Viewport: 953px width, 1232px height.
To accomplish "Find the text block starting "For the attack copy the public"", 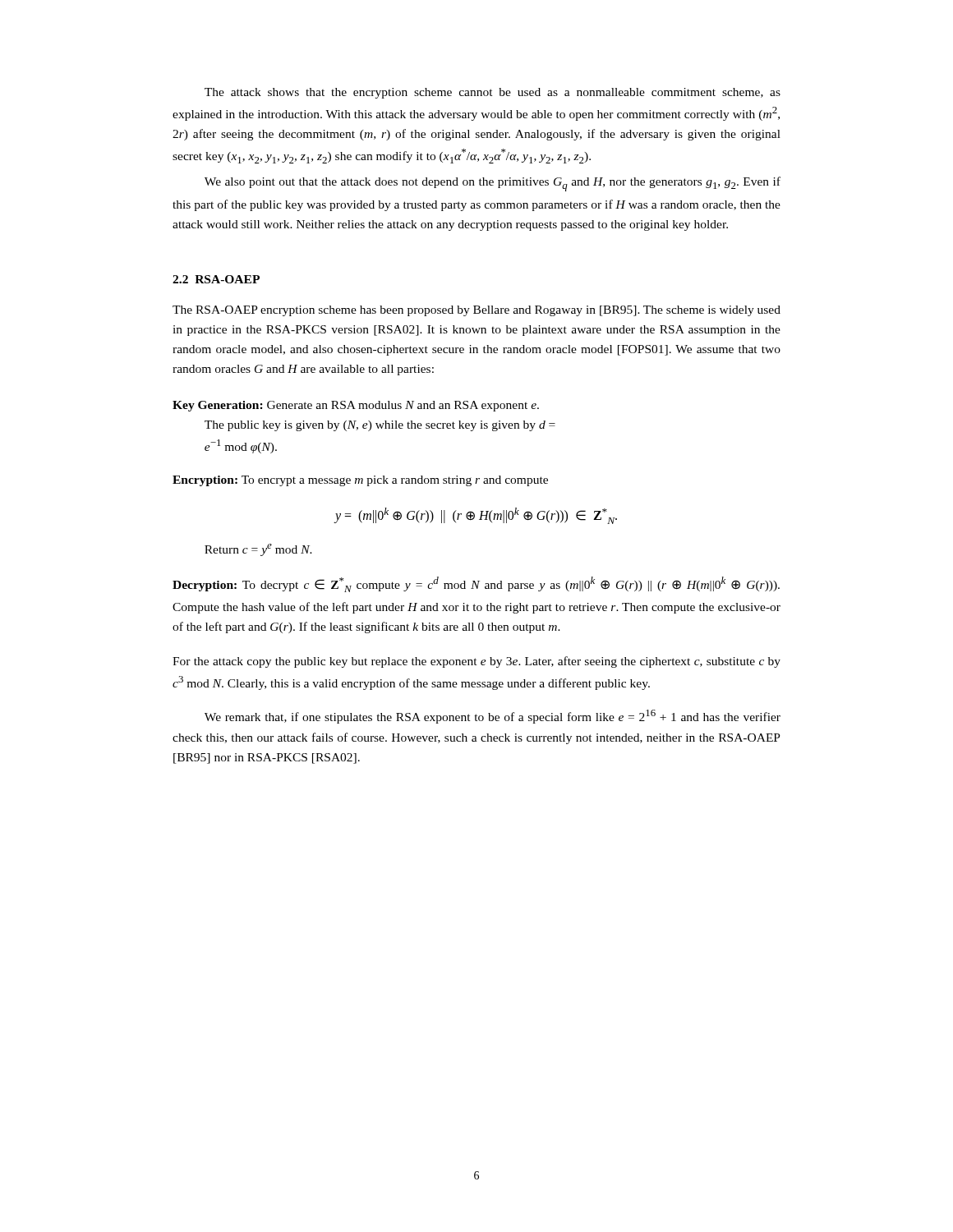I will [476, 672].
